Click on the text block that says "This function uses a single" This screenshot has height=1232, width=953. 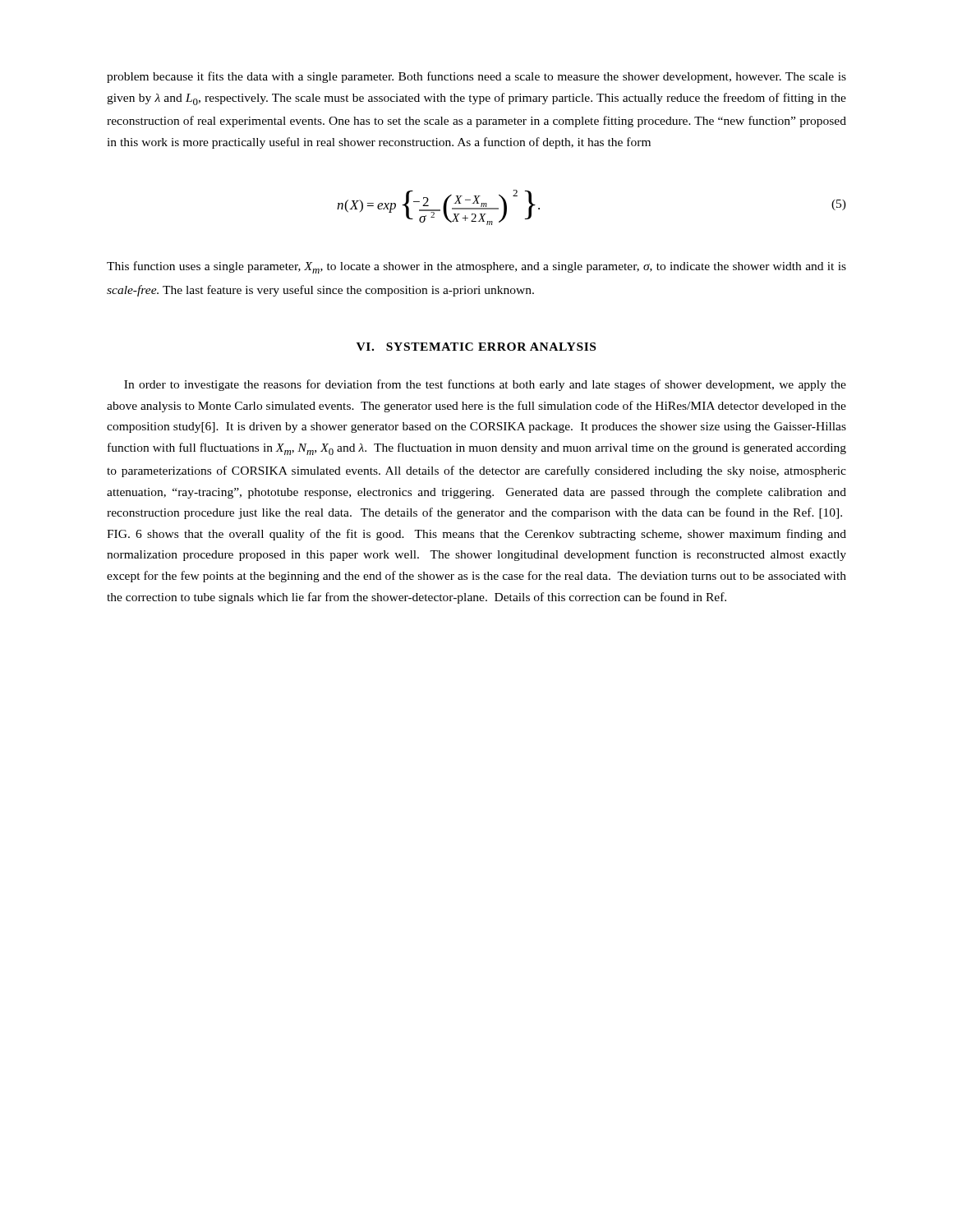(x=476, y=277)
